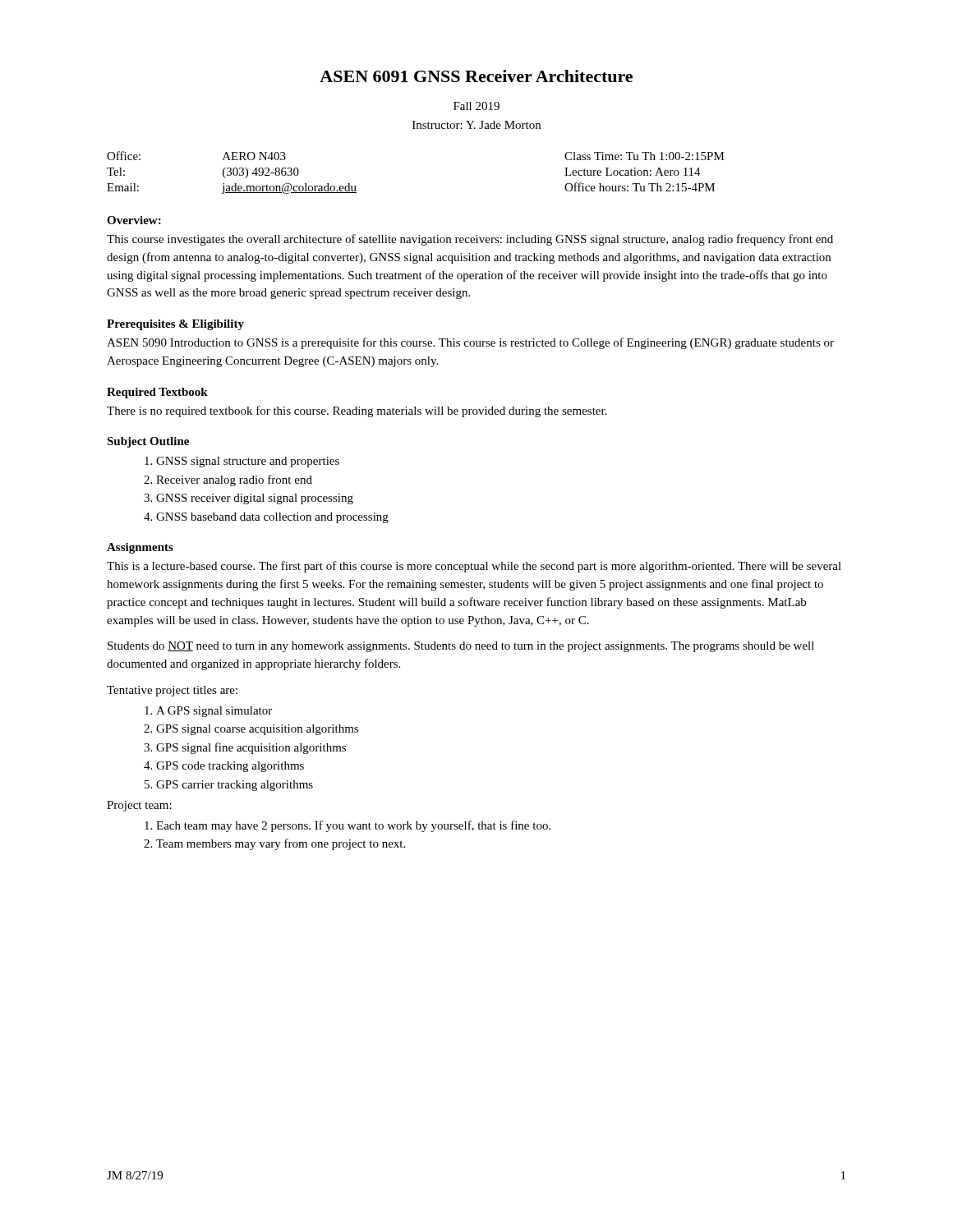This screenshot has height=1232, width=953.
Task: Find the list item that says "Team members may vary from one project"
Action: coord(281,844)
